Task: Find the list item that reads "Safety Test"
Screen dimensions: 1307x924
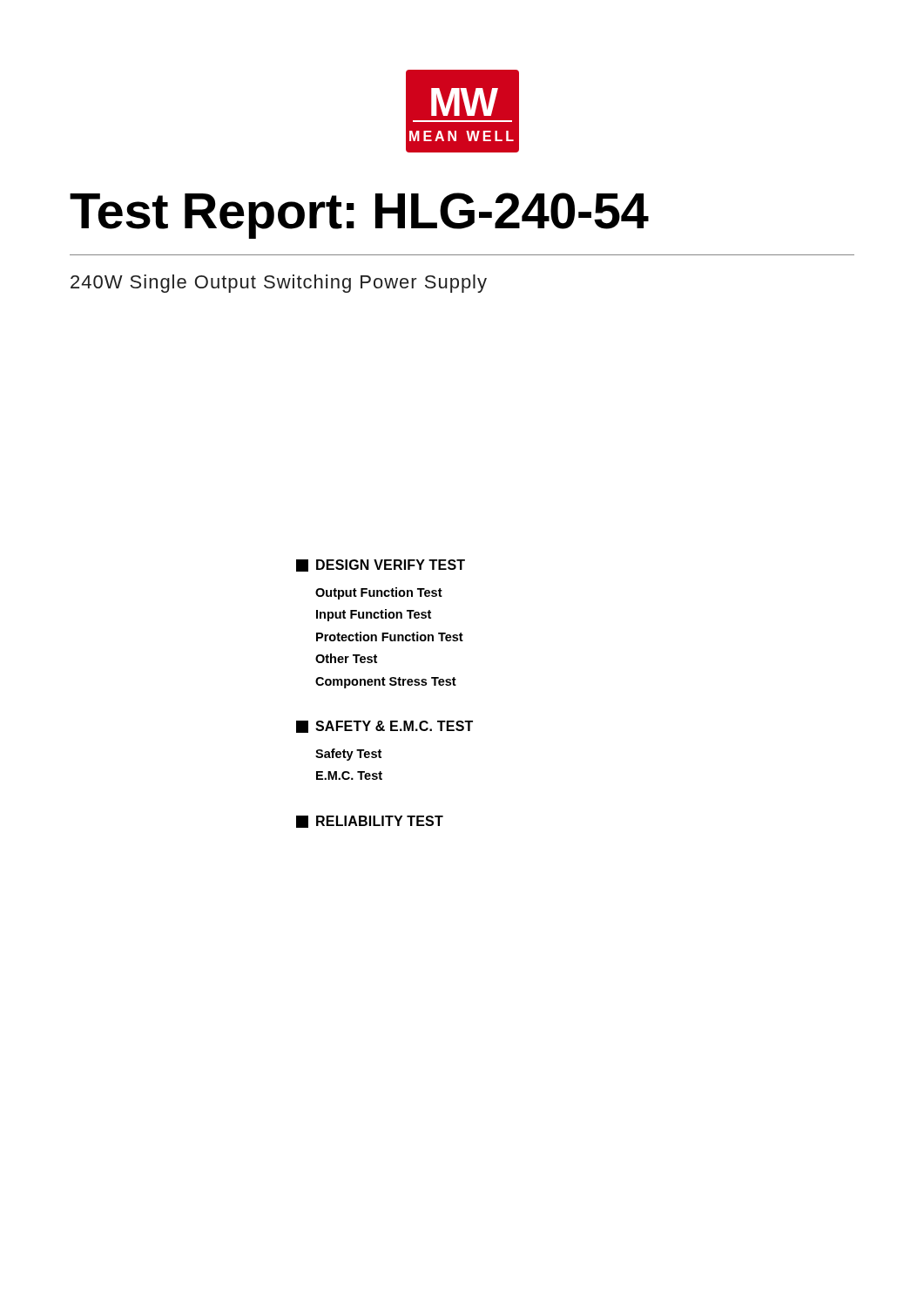Action: point(348,754)
